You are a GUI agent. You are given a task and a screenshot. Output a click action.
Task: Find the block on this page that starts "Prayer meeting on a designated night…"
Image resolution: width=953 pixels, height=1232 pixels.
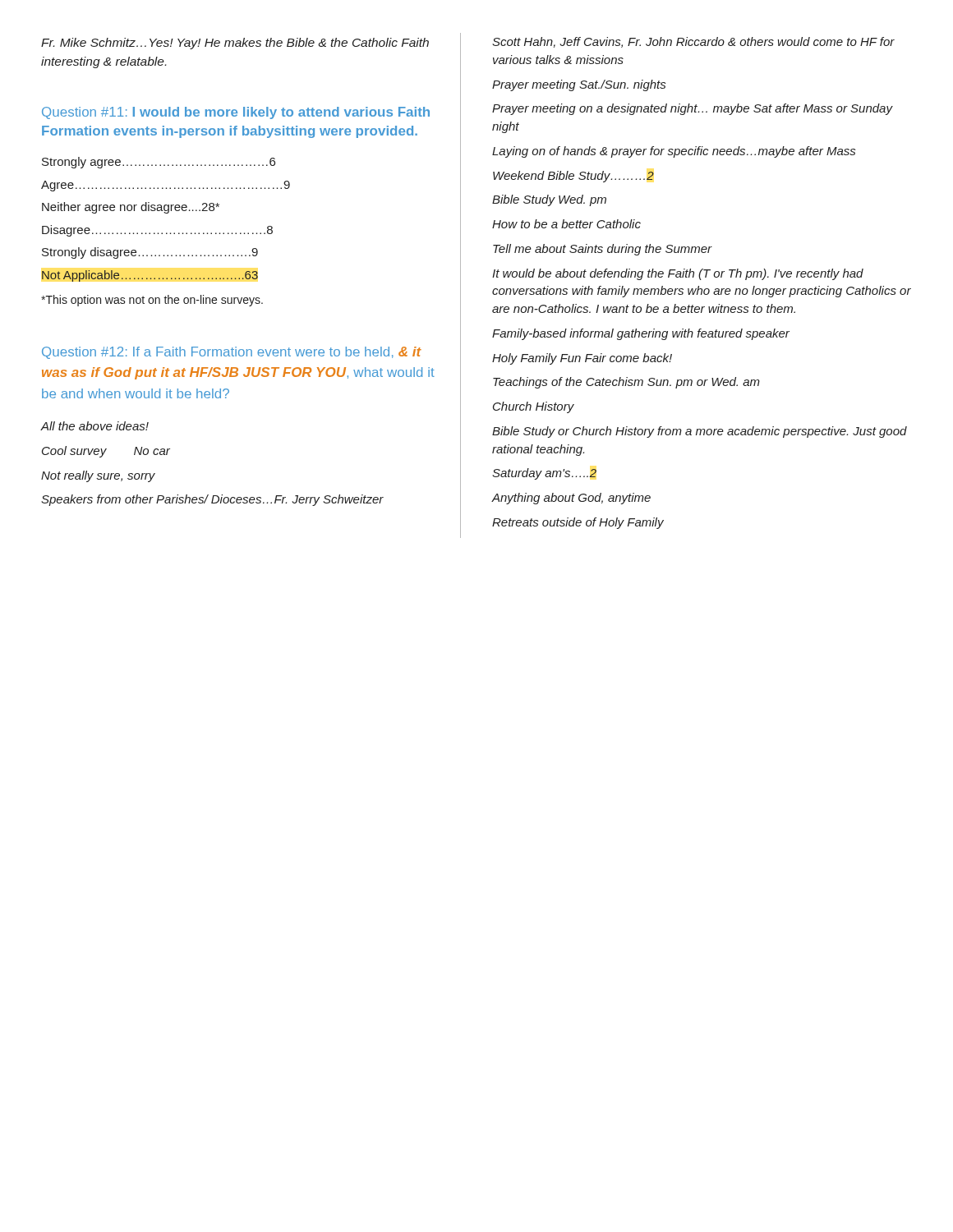692,117
